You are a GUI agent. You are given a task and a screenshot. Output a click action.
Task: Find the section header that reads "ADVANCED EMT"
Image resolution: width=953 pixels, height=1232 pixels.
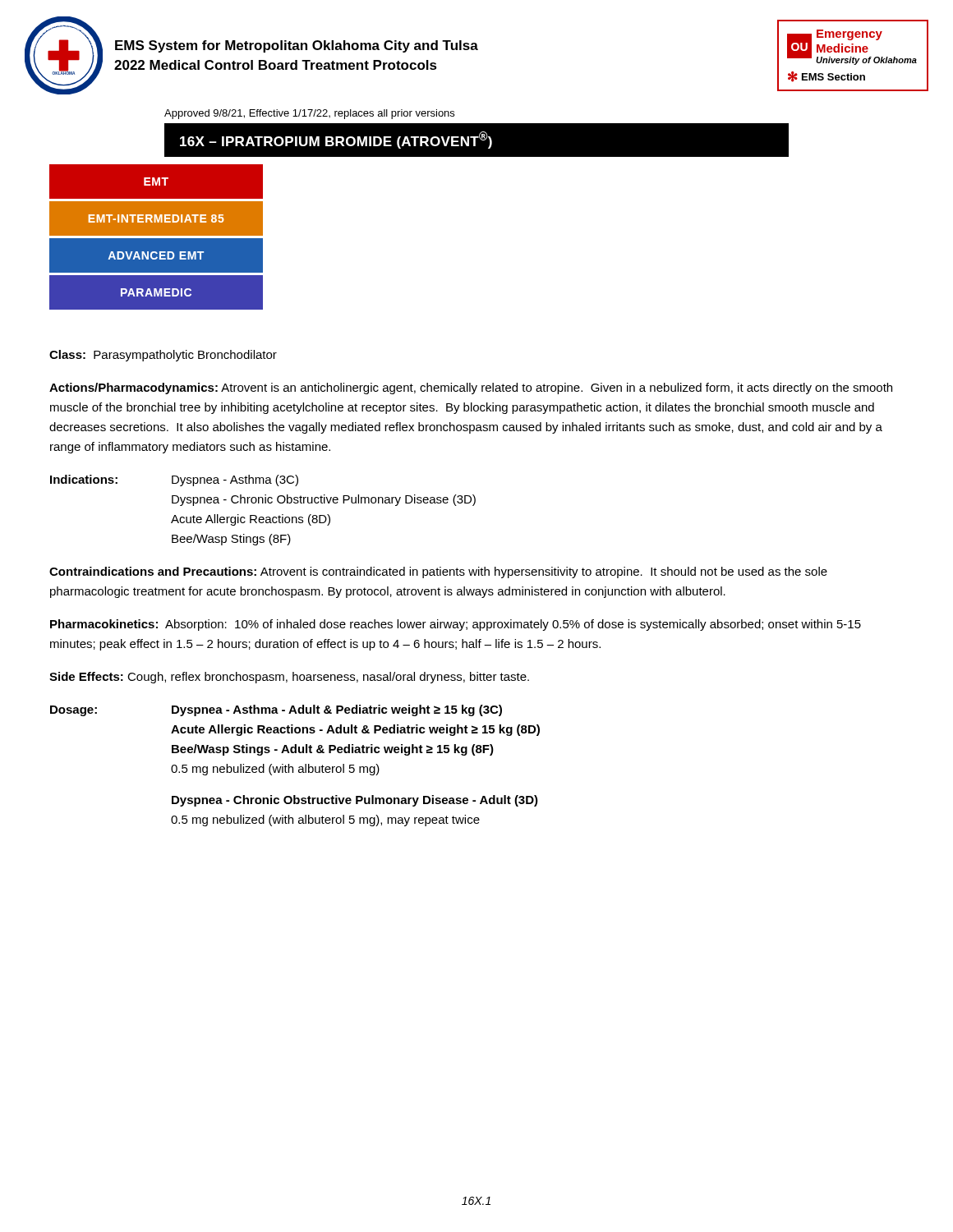tap(156, 255)
